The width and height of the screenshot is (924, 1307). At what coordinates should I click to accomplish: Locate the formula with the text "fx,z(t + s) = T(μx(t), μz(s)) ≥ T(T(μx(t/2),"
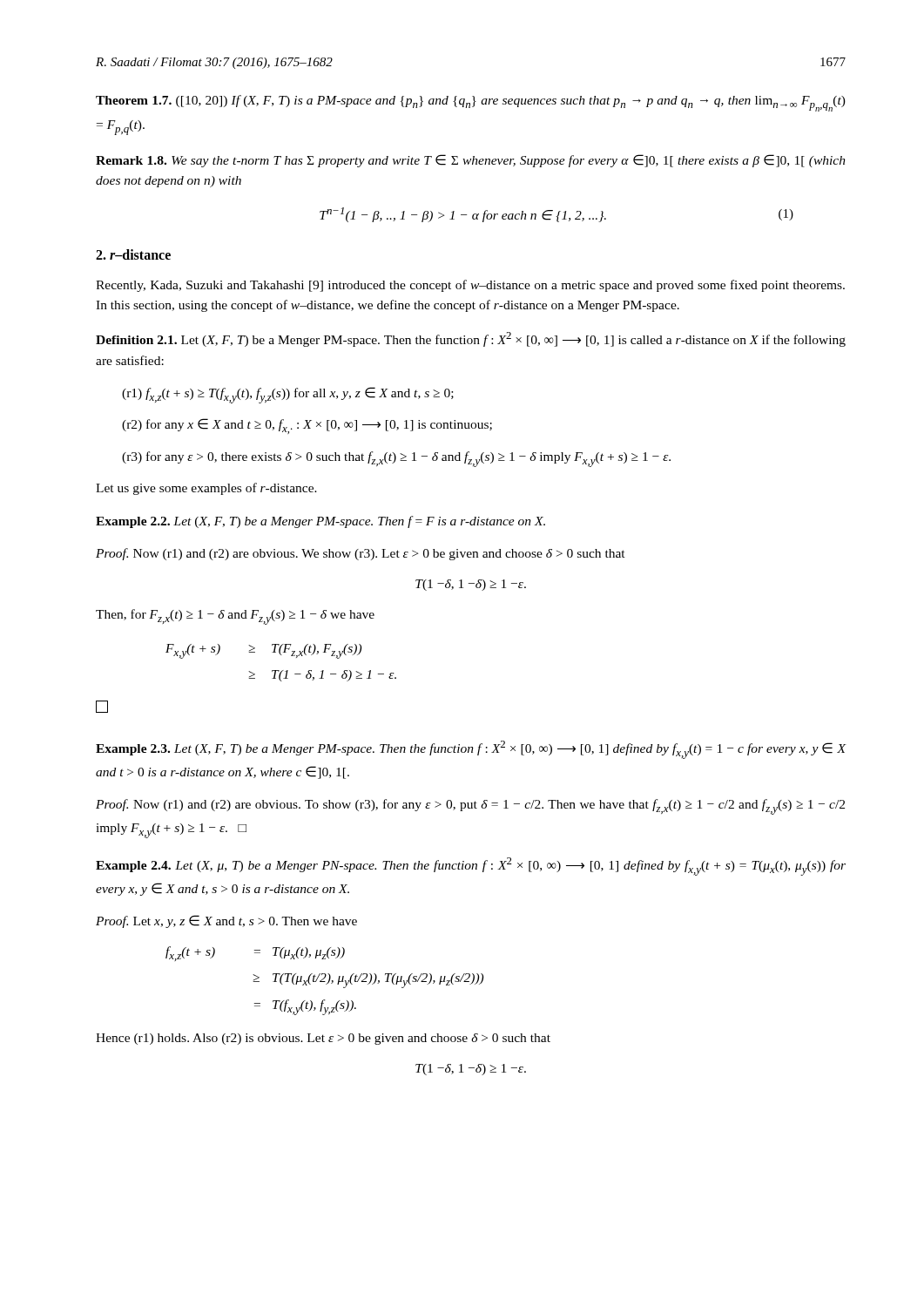(x=255, y=954)
